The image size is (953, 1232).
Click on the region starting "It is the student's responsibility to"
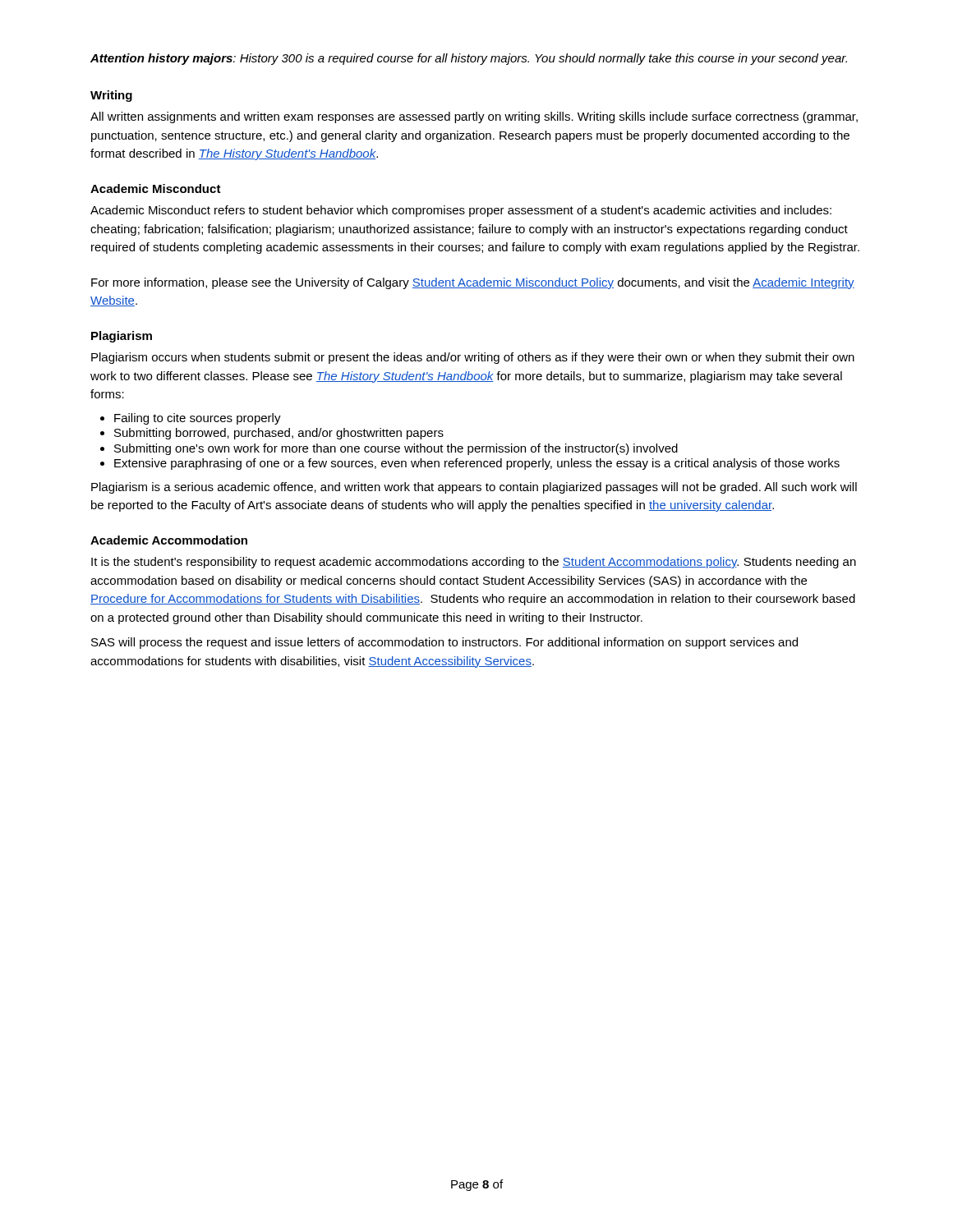(x=473, y=589)
